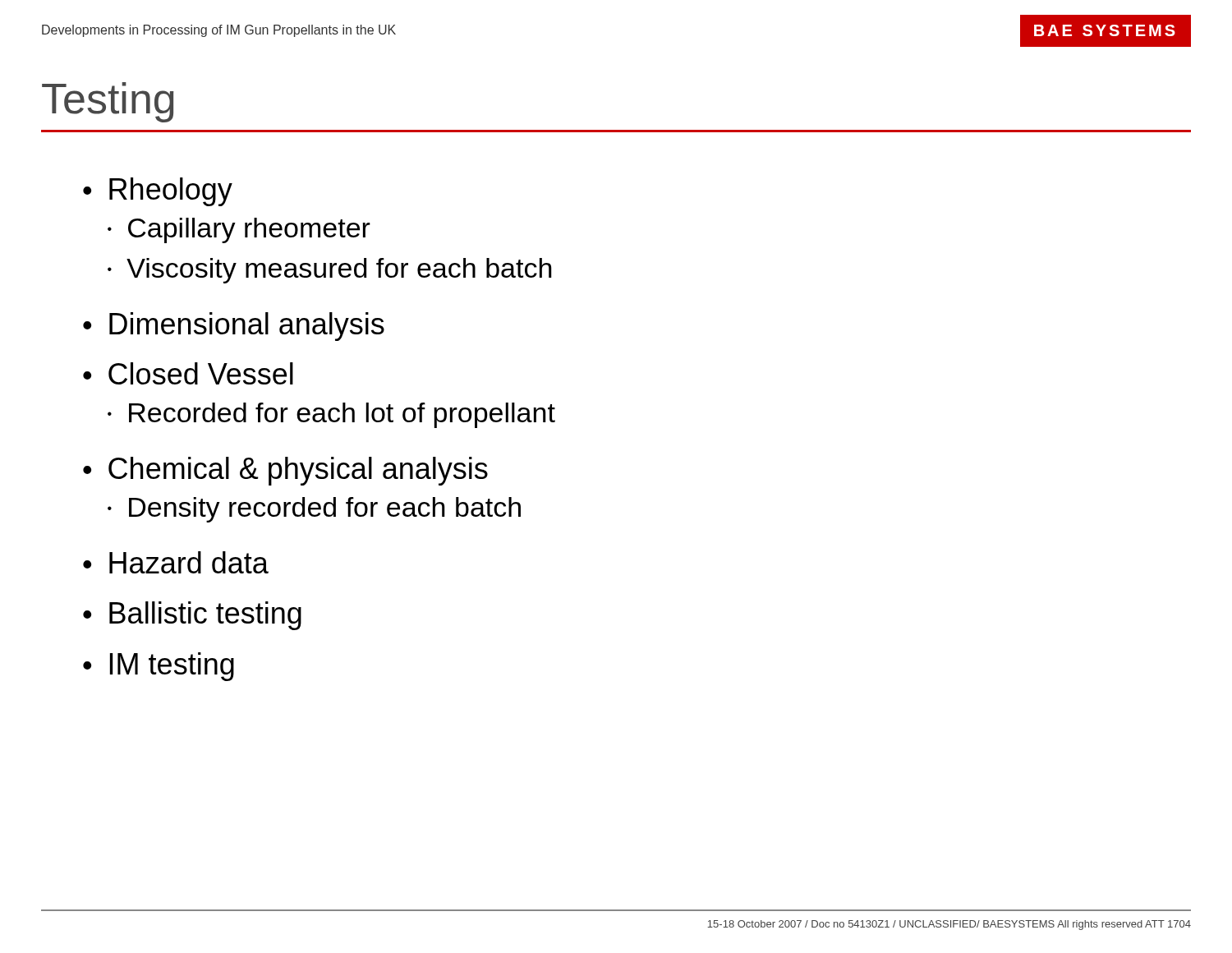
Task: Locate the text block starting "Ballistic testing"
Action: (205, 614)
